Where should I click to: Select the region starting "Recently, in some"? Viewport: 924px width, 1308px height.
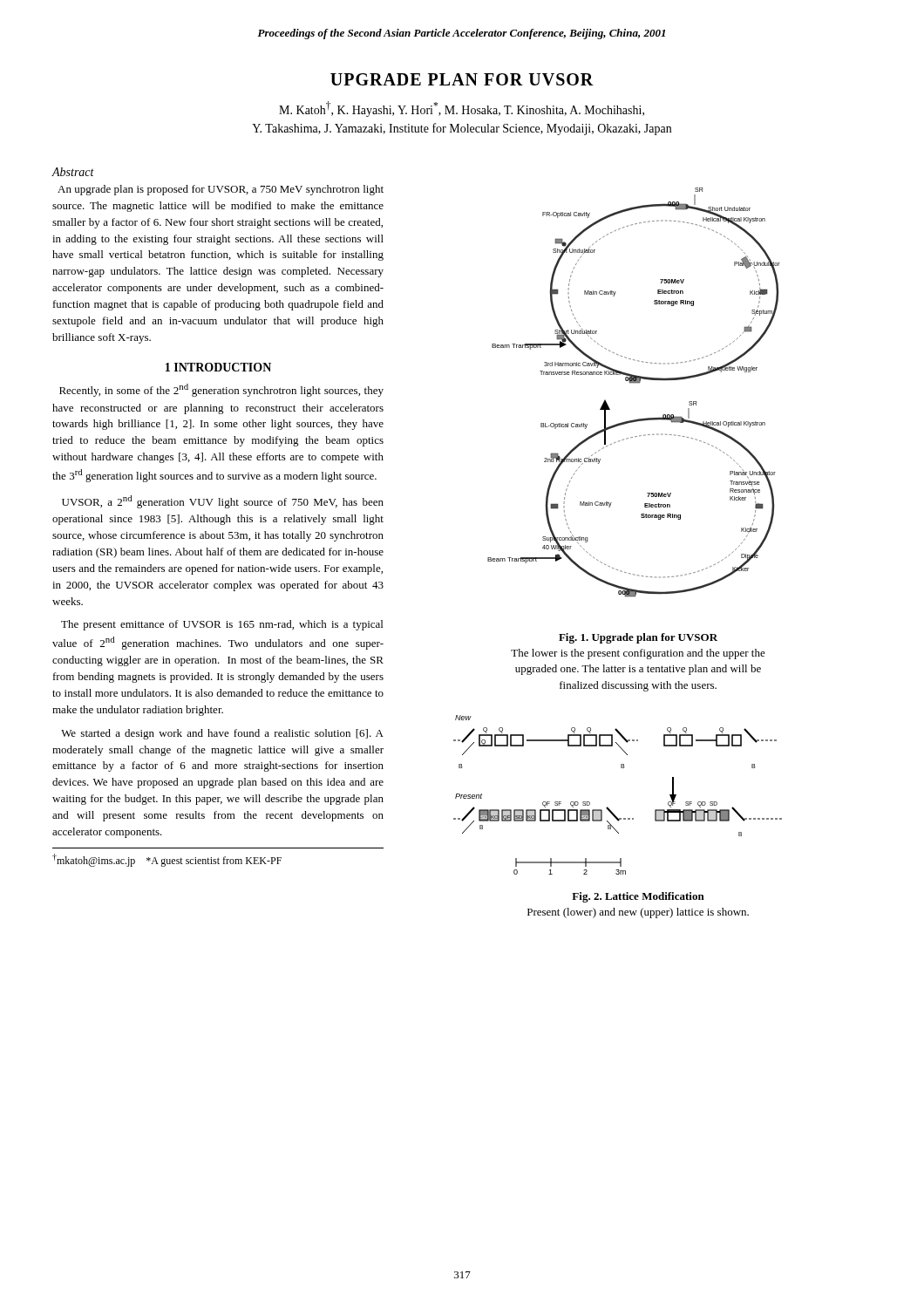click(x=218, y=432)
